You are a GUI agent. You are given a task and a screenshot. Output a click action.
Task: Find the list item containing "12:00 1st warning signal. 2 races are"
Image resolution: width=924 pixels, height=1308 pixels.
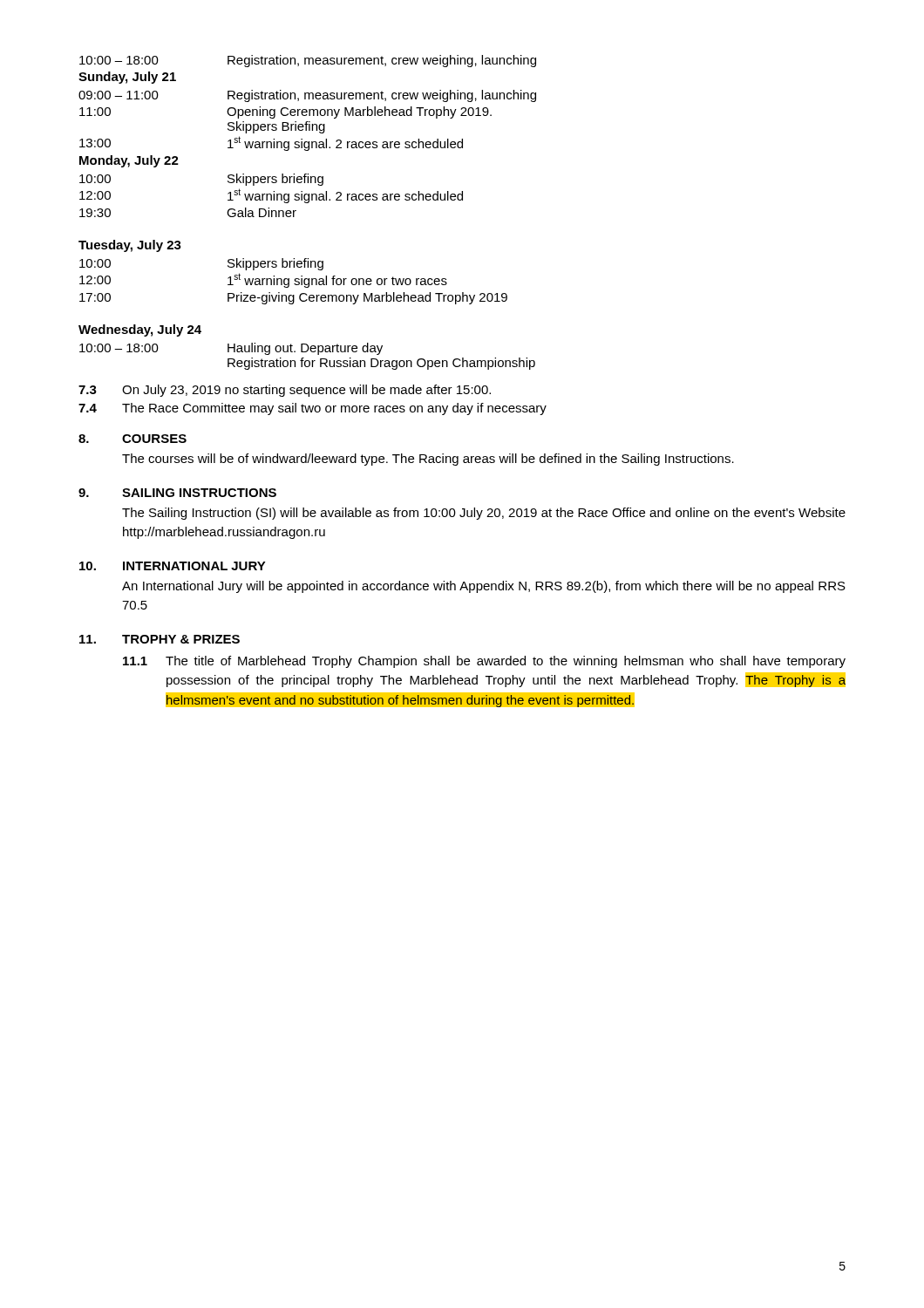462,195
